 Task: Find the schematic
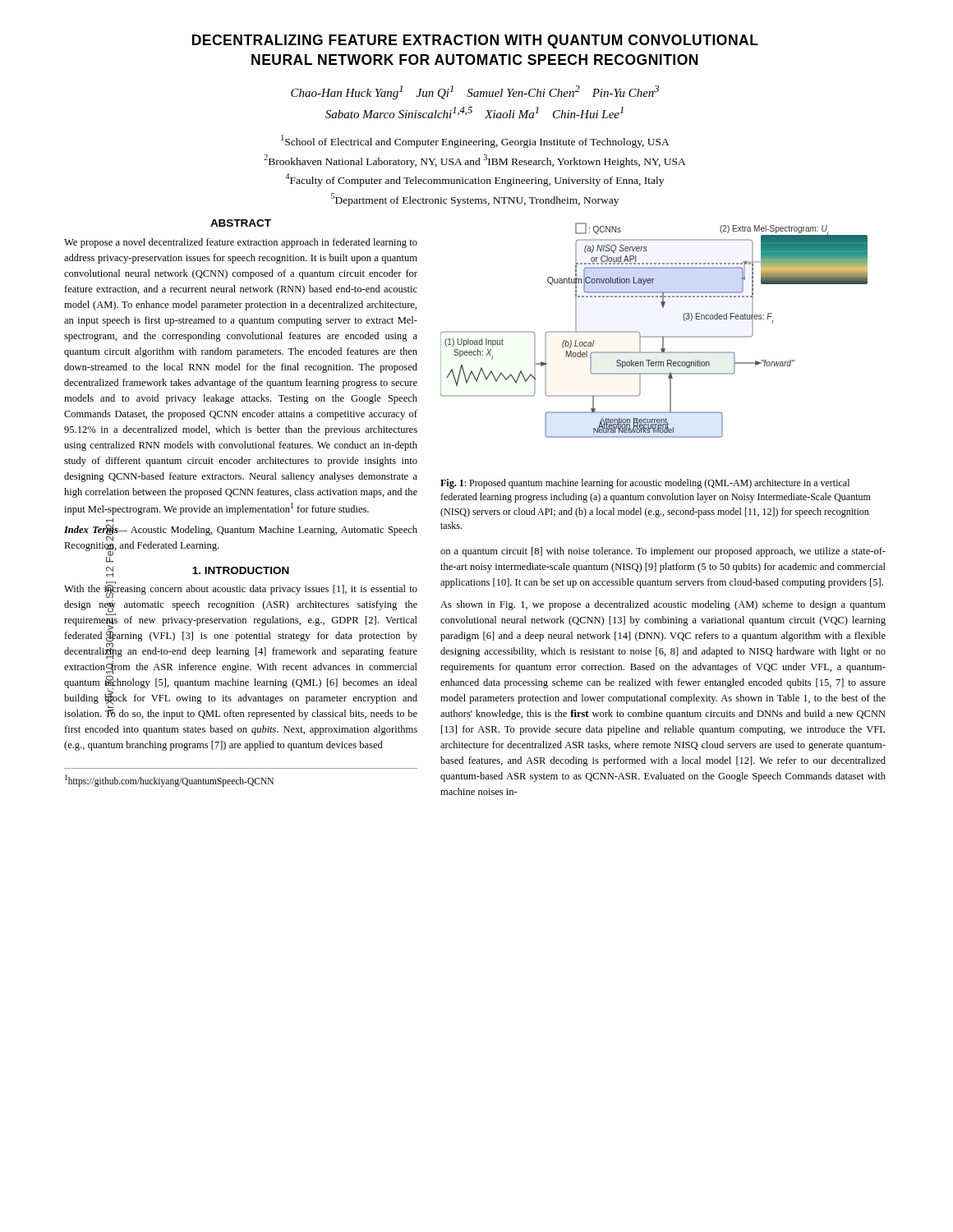point(663,344)
